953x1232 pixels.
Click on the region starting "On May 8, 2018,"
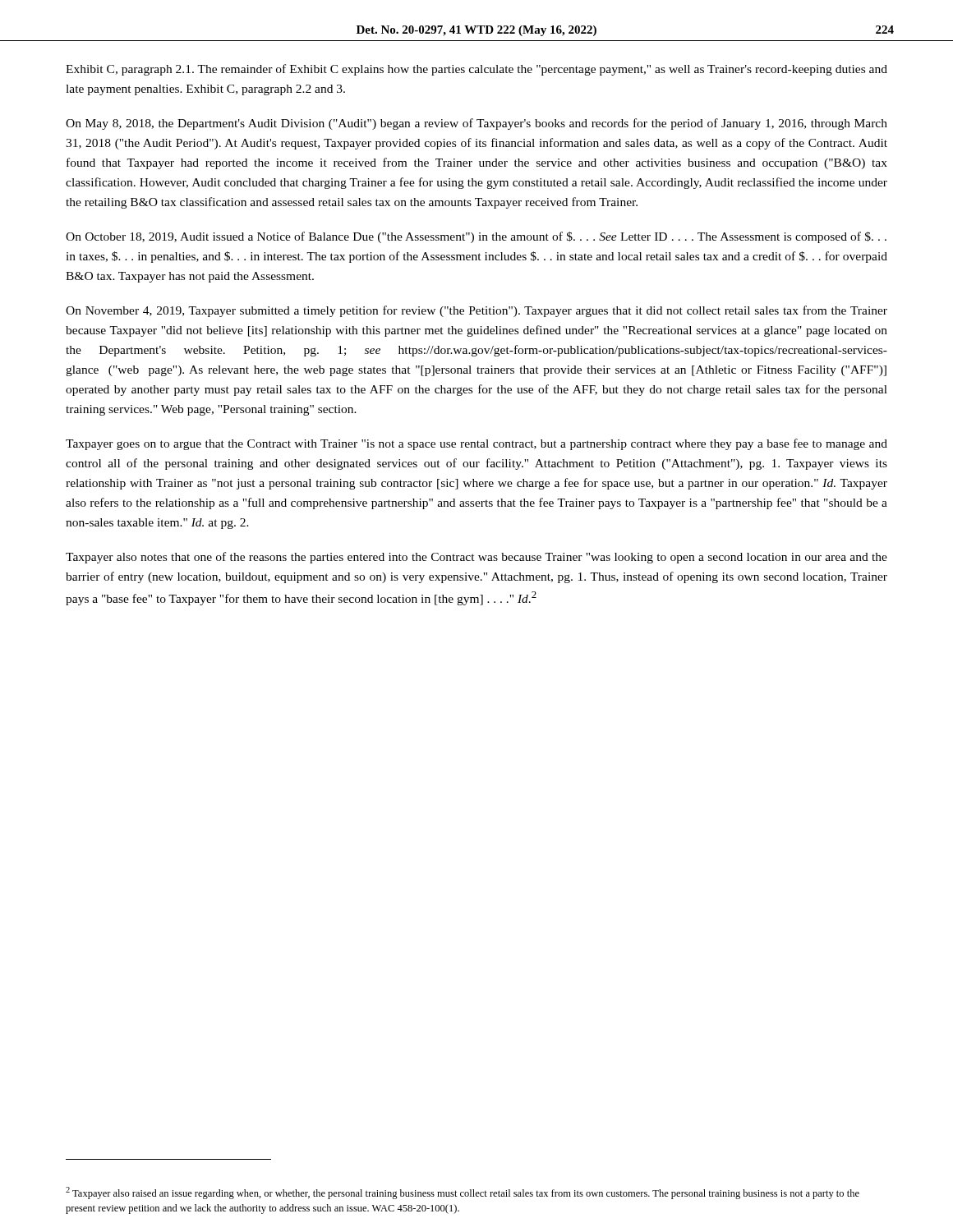coord(476,162)
